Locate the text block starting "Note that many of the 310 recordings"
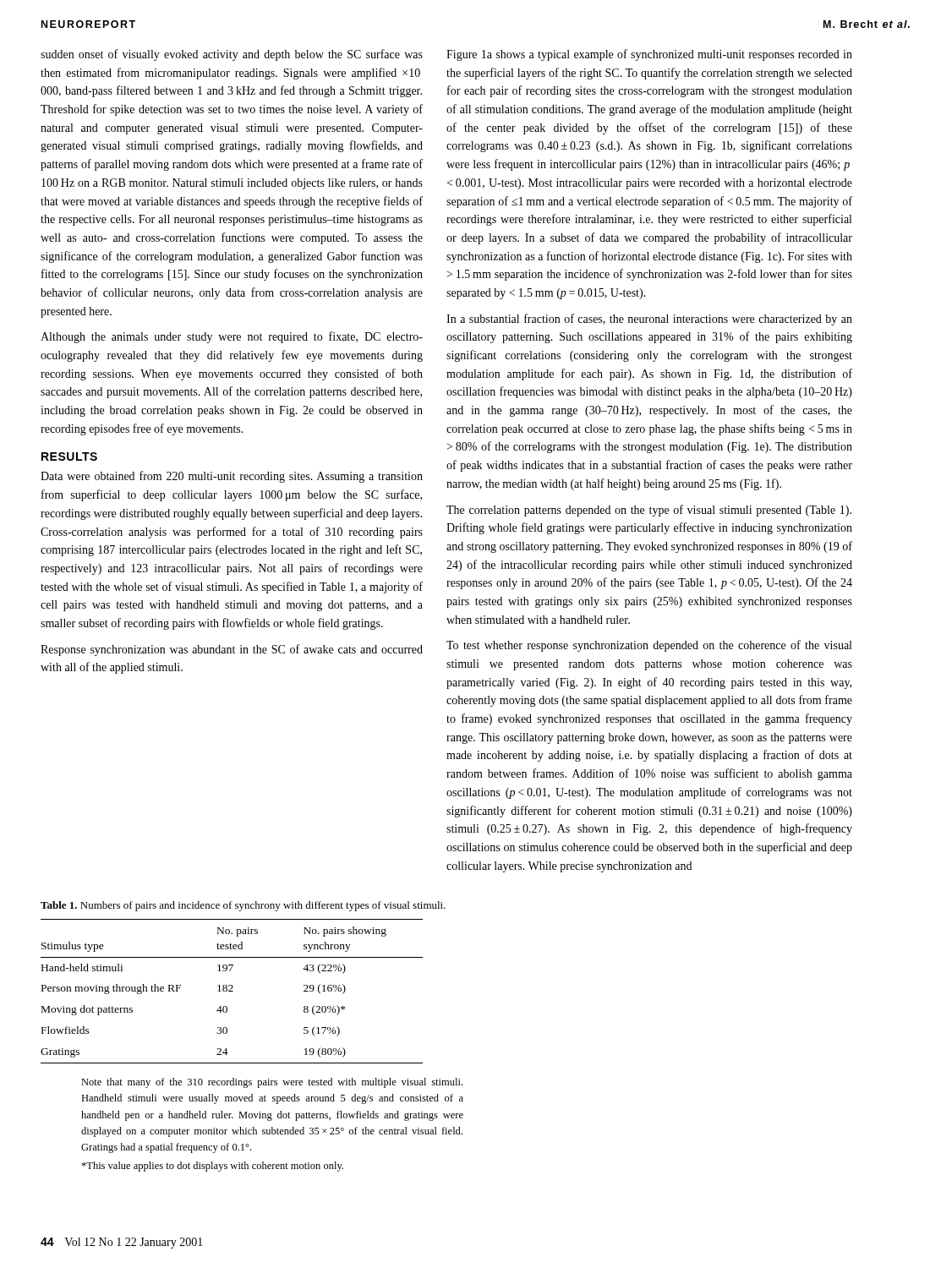Viewport: 952px width, 1268px height. pyautogui.click(x=272, y=1124)
